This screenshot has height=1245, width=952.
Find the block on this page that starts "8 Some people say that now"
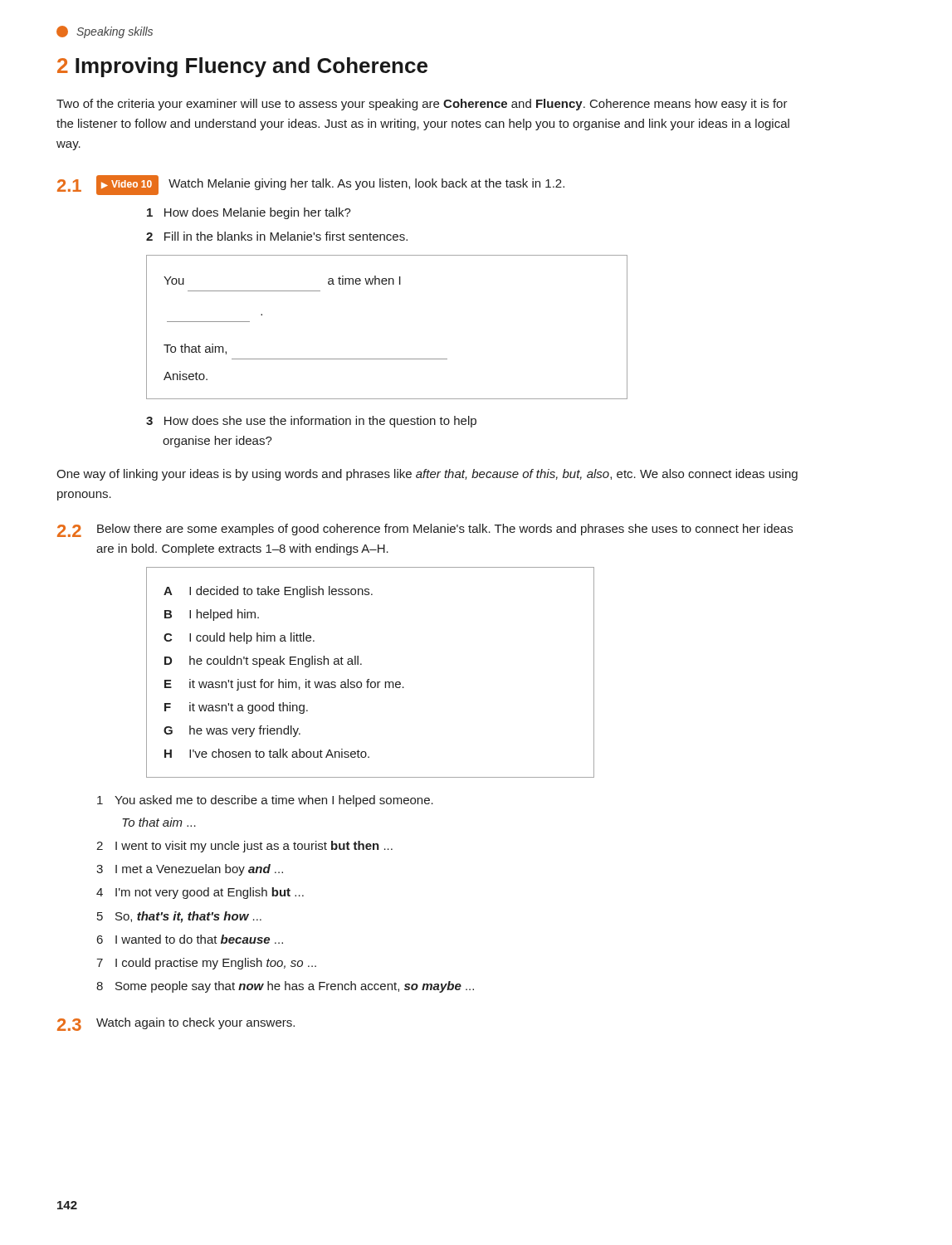pos(450,986)
